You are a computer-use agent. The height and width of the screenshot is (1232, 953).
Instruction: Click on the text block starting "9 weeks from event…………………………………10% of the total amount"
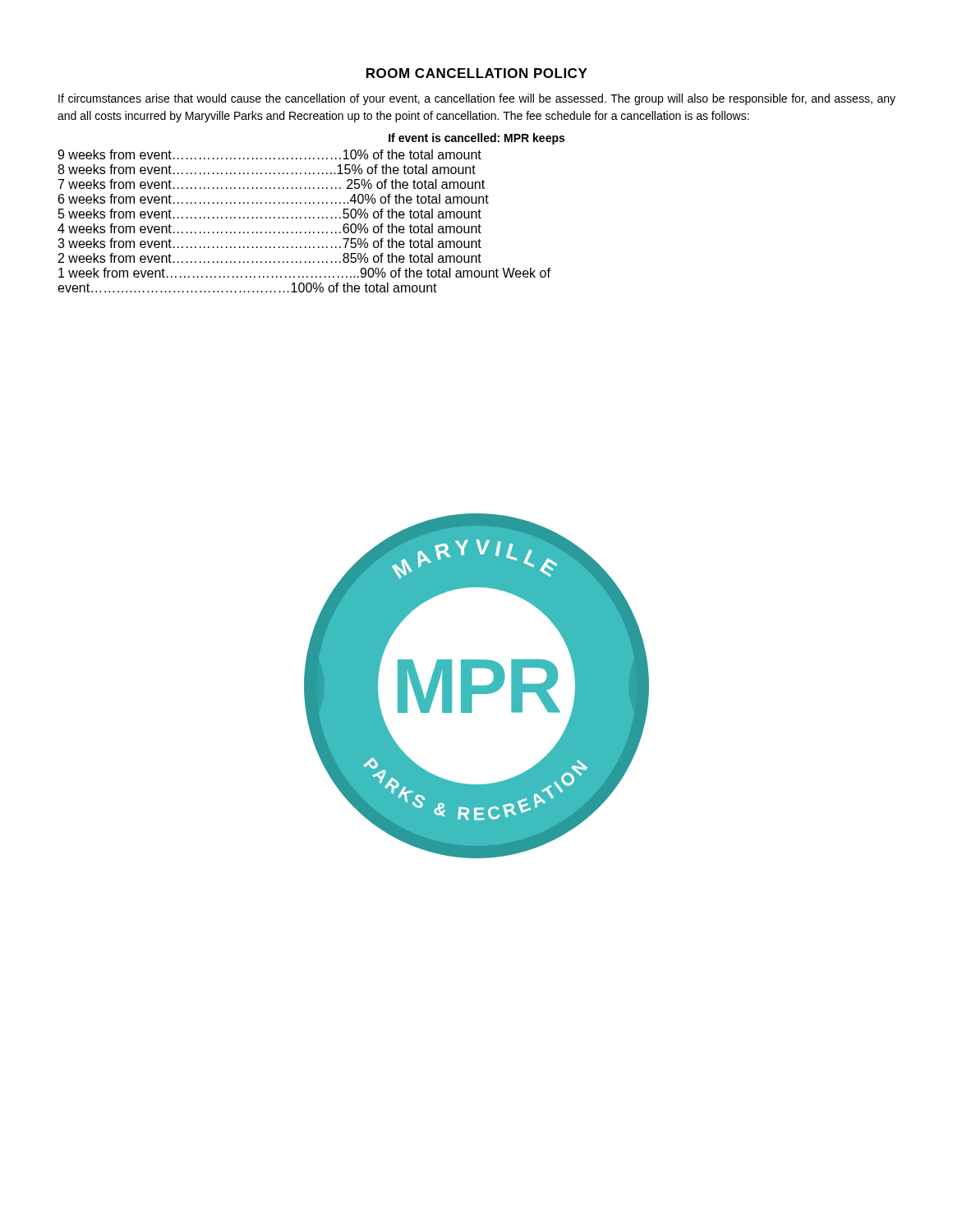(269, 155)
